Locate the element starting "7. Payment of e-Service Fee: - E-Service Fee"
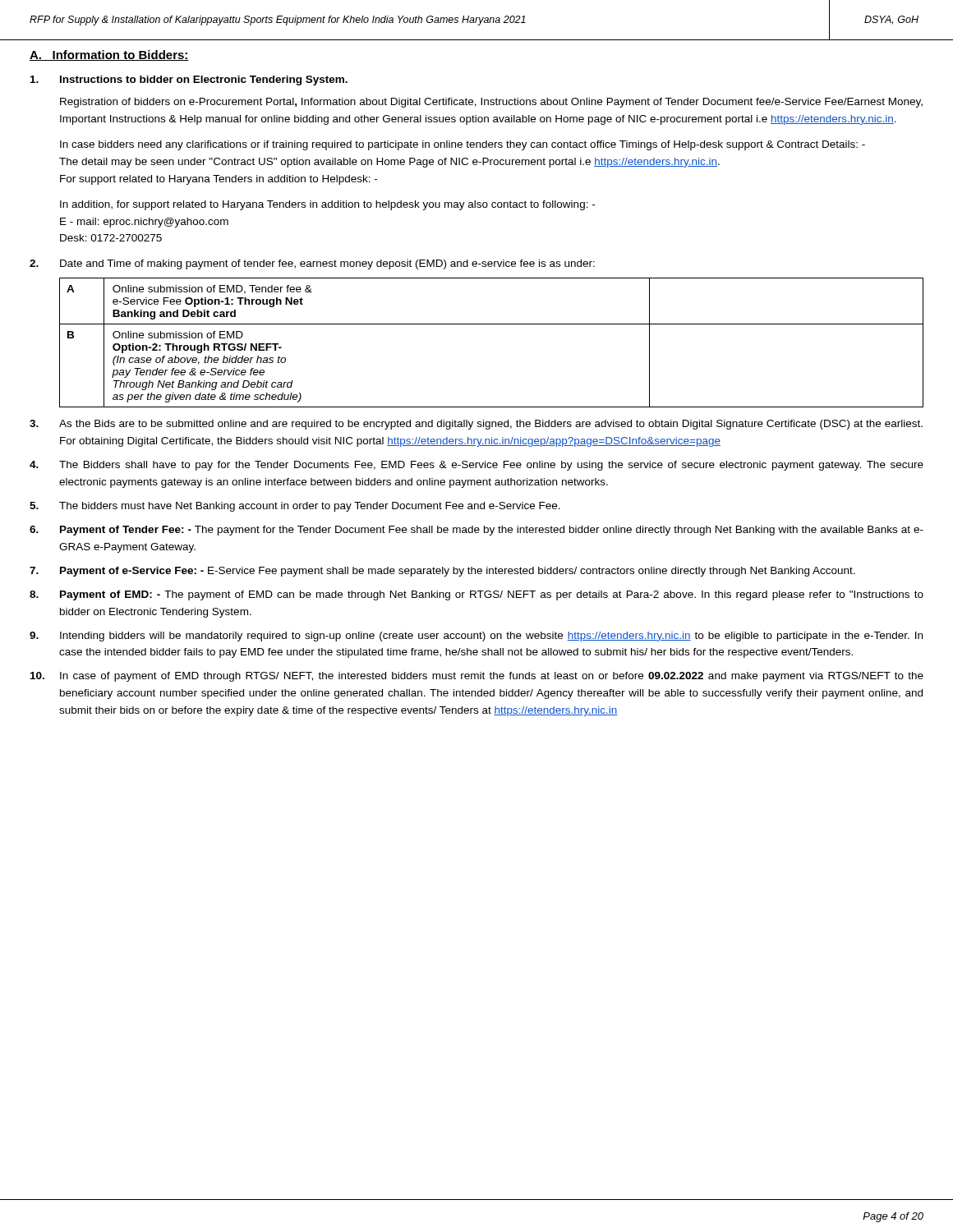953x1232 pixels. point(443,571)
